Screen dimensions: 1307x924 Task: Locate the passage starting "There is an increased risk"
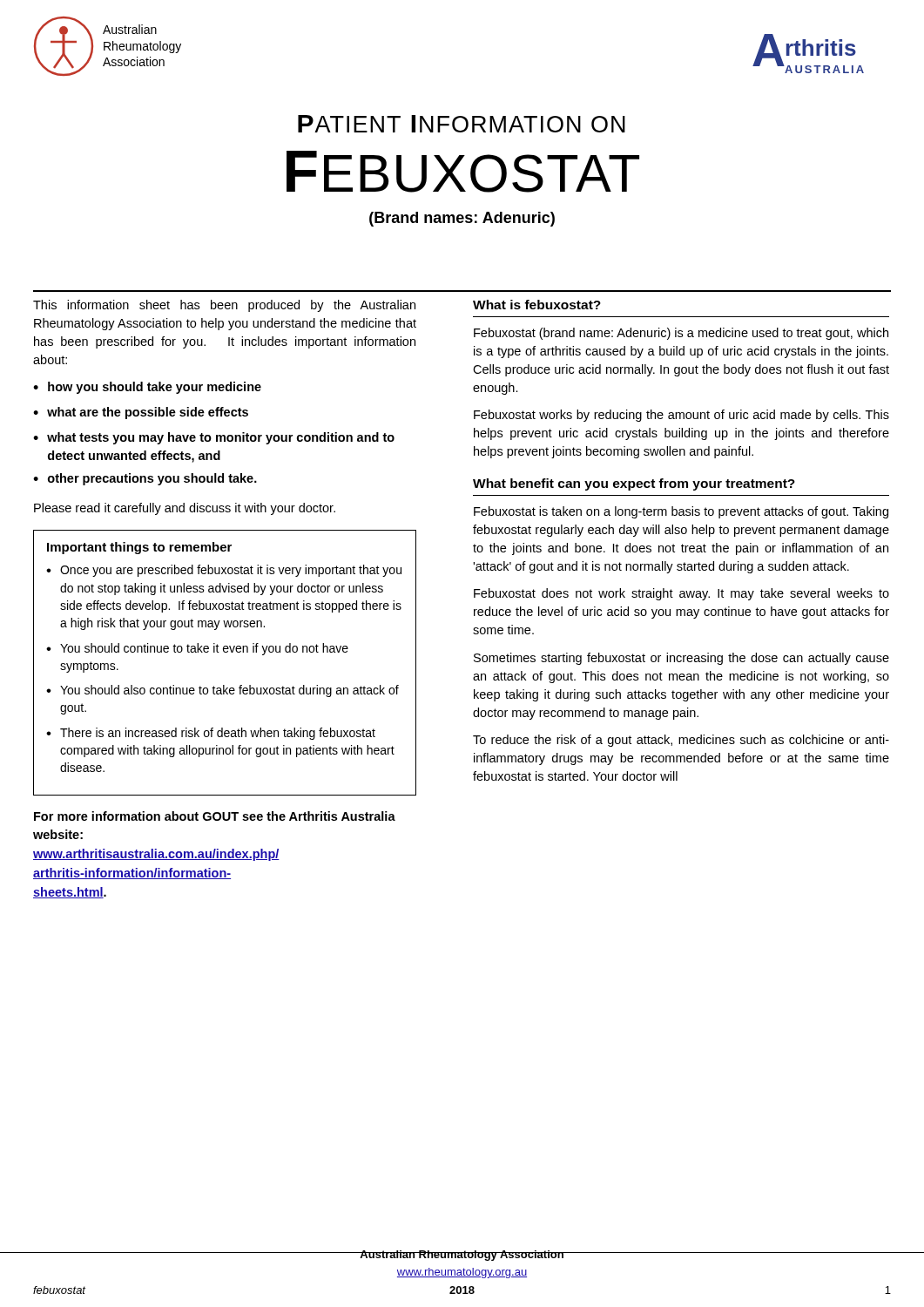pos(227,750)
